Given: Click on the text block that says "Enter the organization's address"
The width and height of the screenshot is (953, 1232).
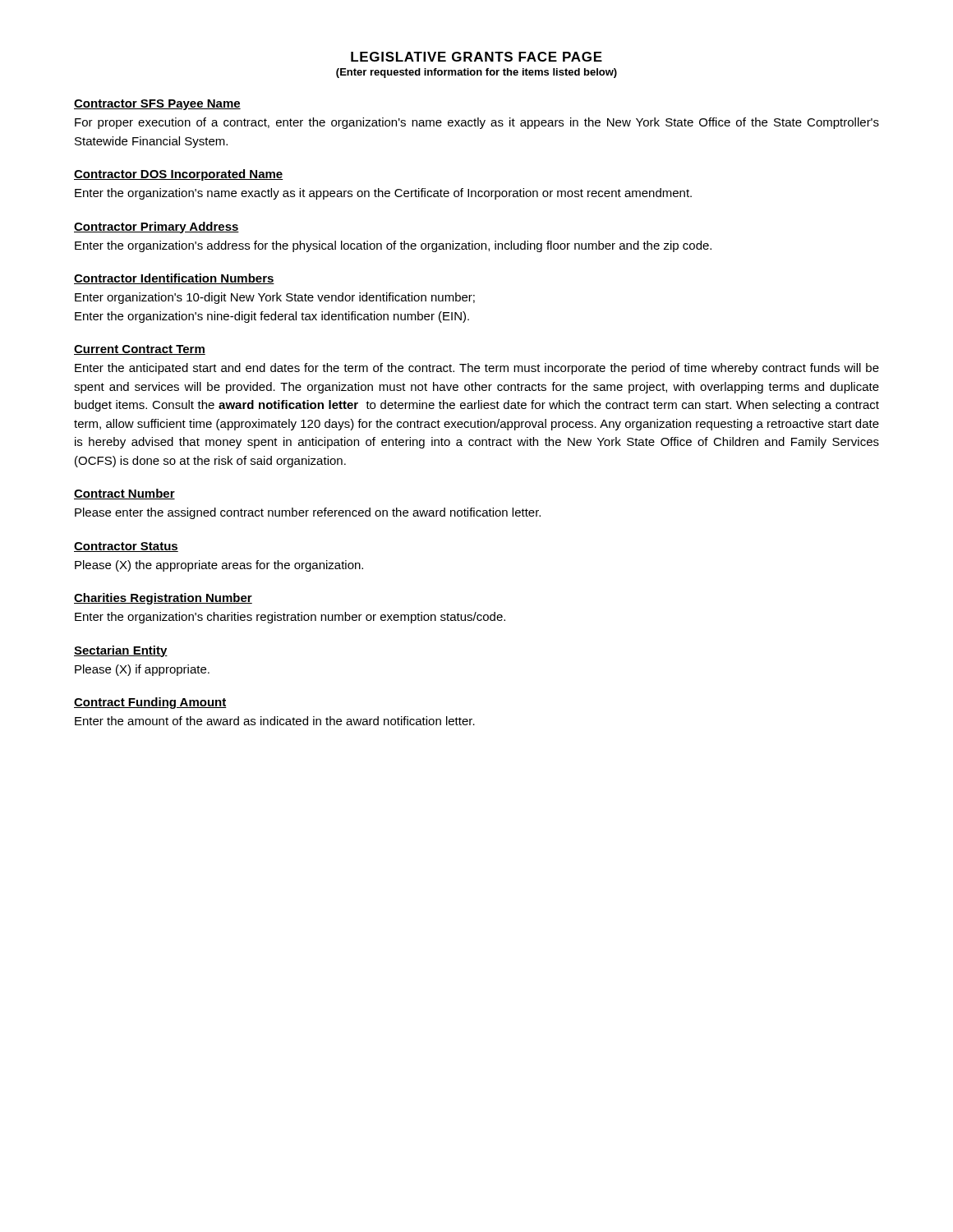Looking at the screenshot, I should [x=393, y=245].
